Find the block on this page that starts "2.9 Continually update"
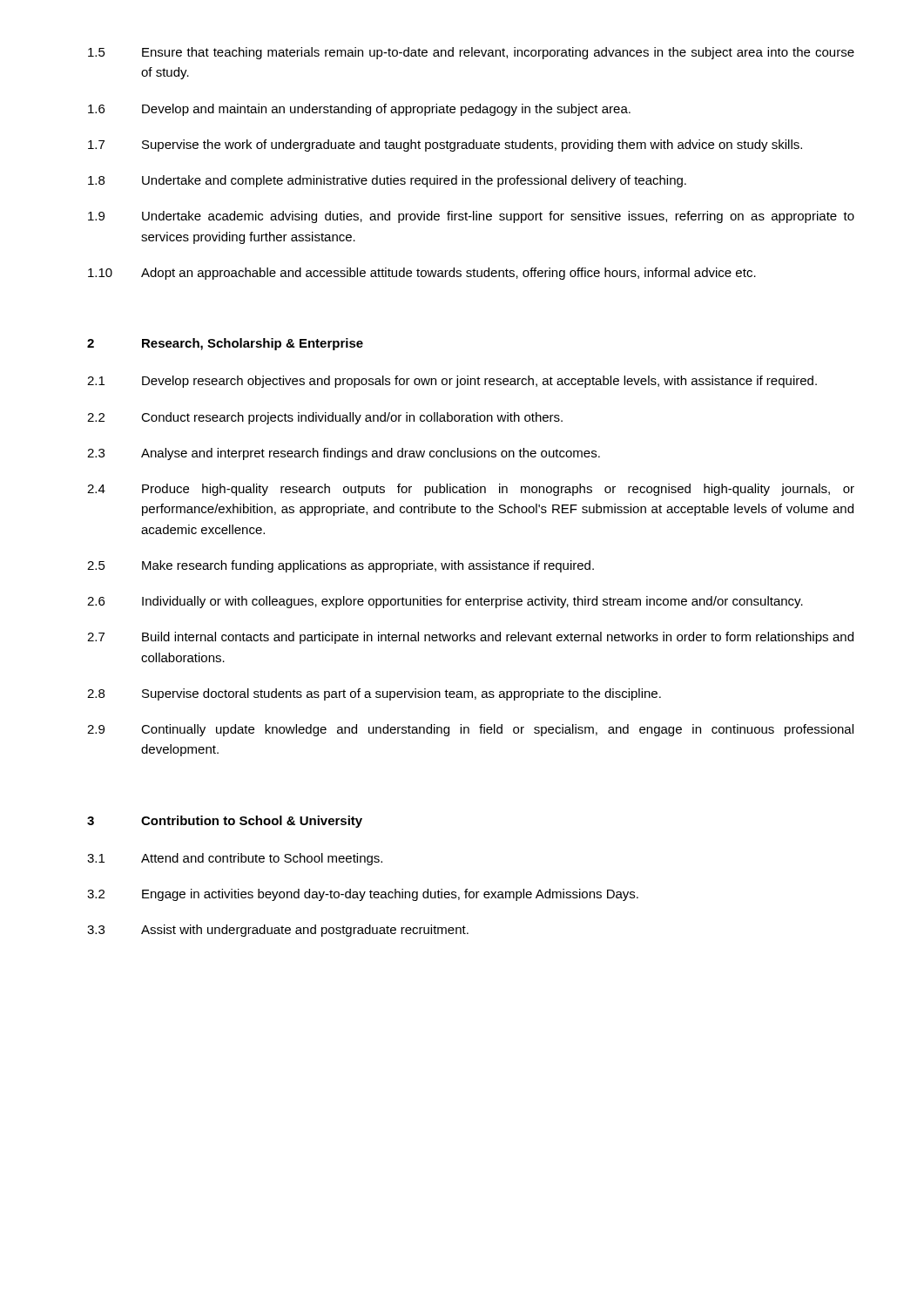Screen dimensions: 1307x924 coord(471,739)
